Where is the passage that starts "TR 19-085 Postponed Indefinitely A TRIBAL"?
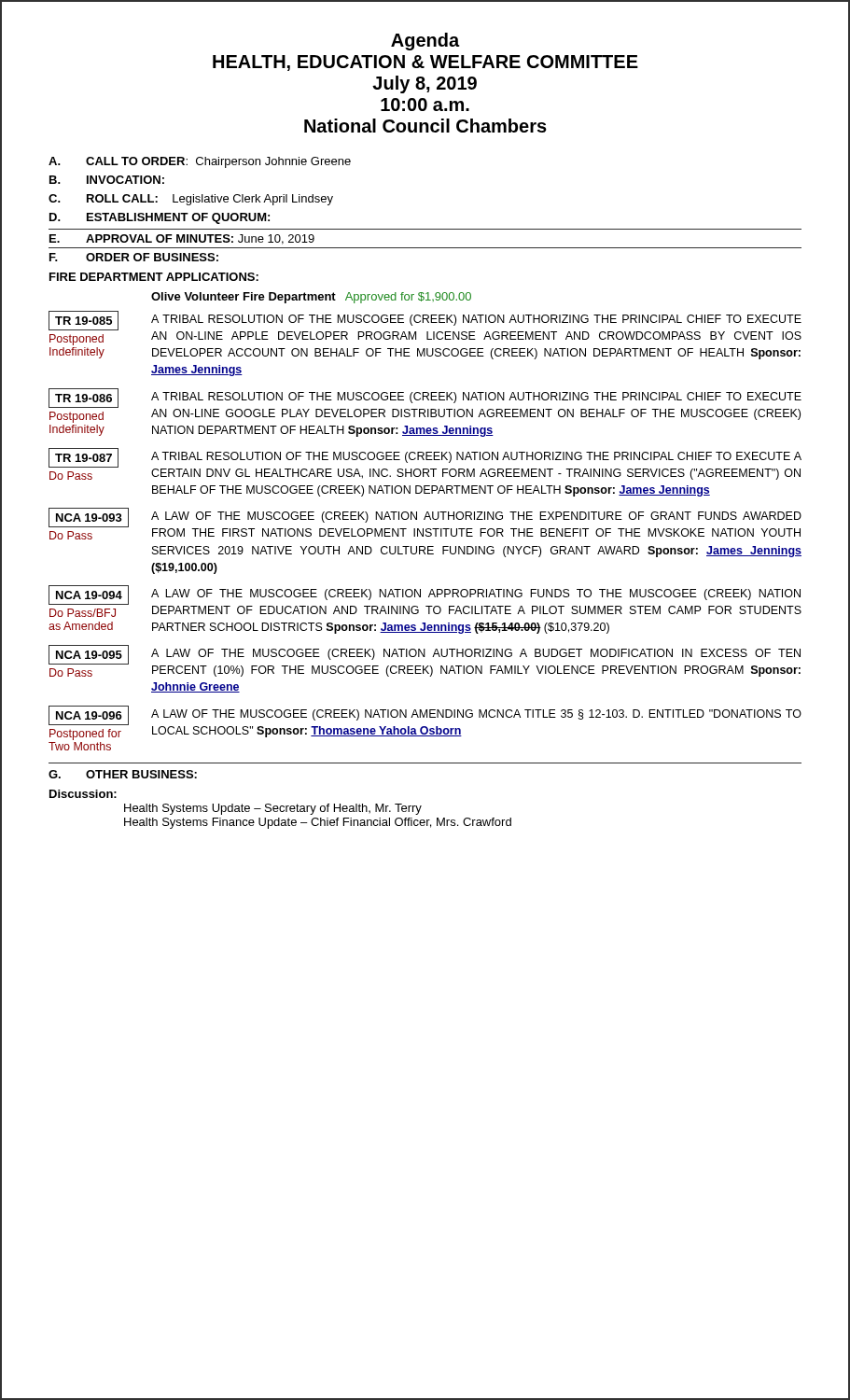The height and width of the screenshot is (1400, 850). coord(425,345)
